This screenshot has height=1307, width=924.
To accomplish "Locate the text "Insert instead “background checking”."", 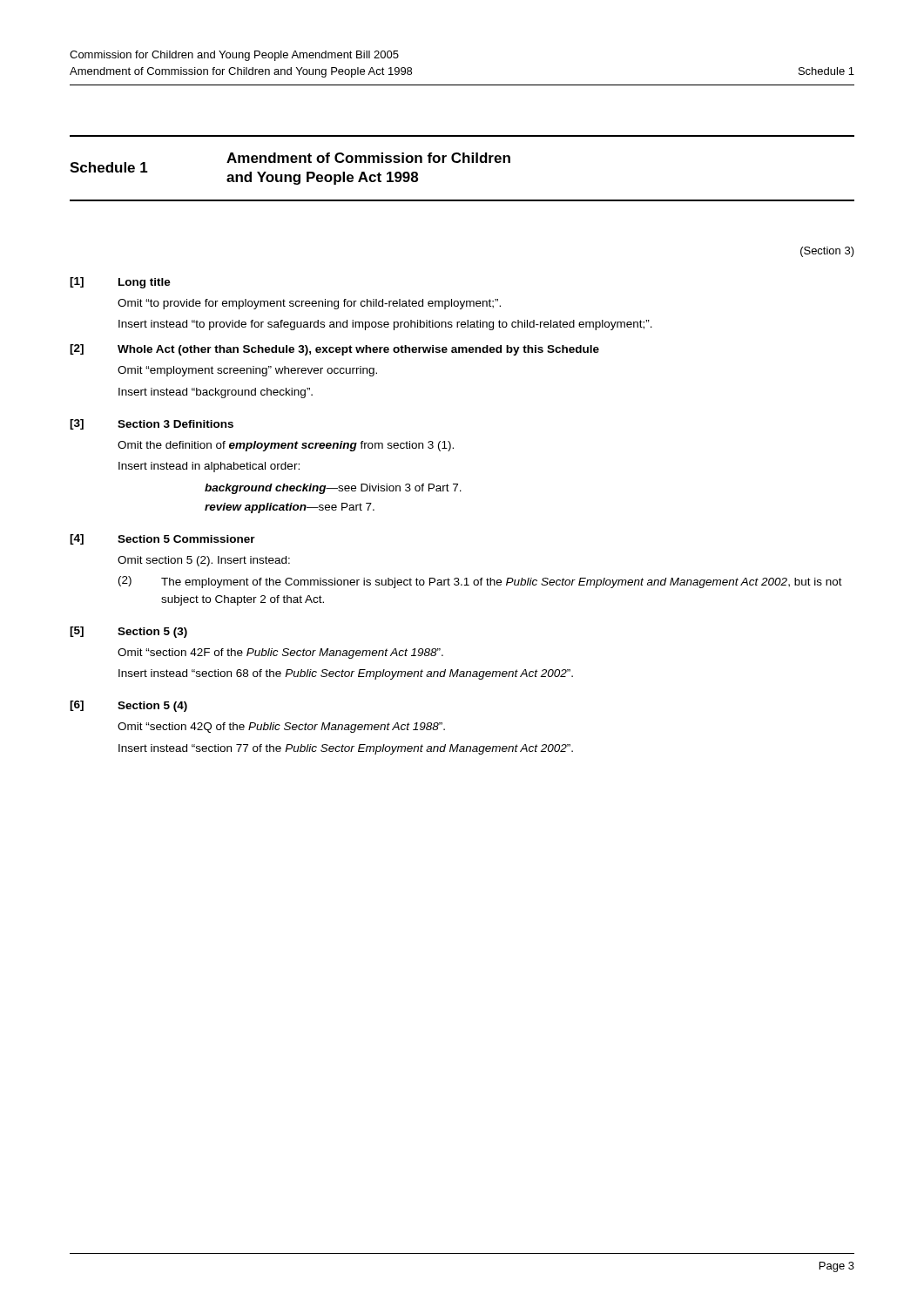I will [x=216, y=391].
